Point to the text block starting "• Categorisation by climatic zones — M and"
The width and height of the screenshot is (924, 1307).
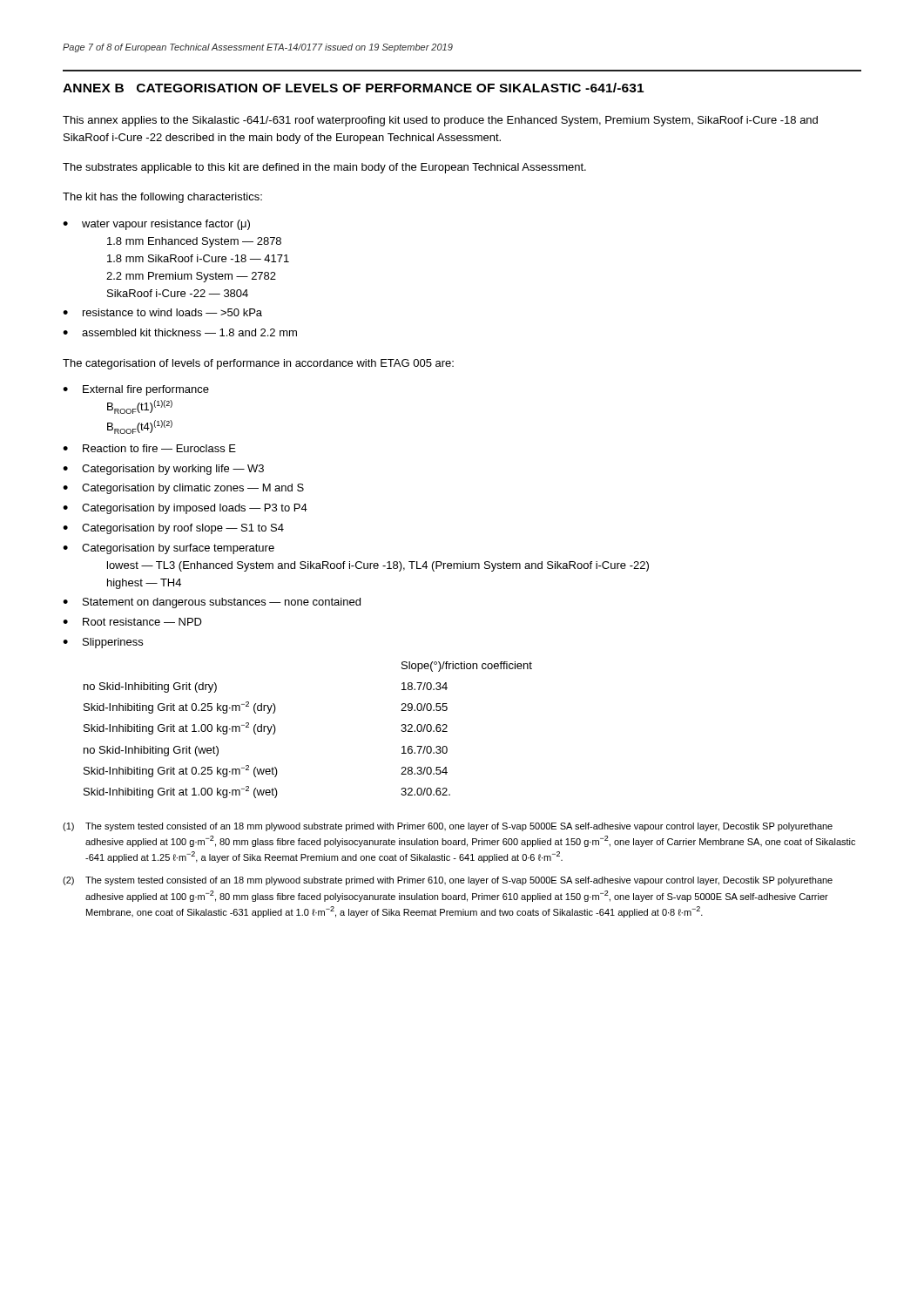tap(183, 489)
